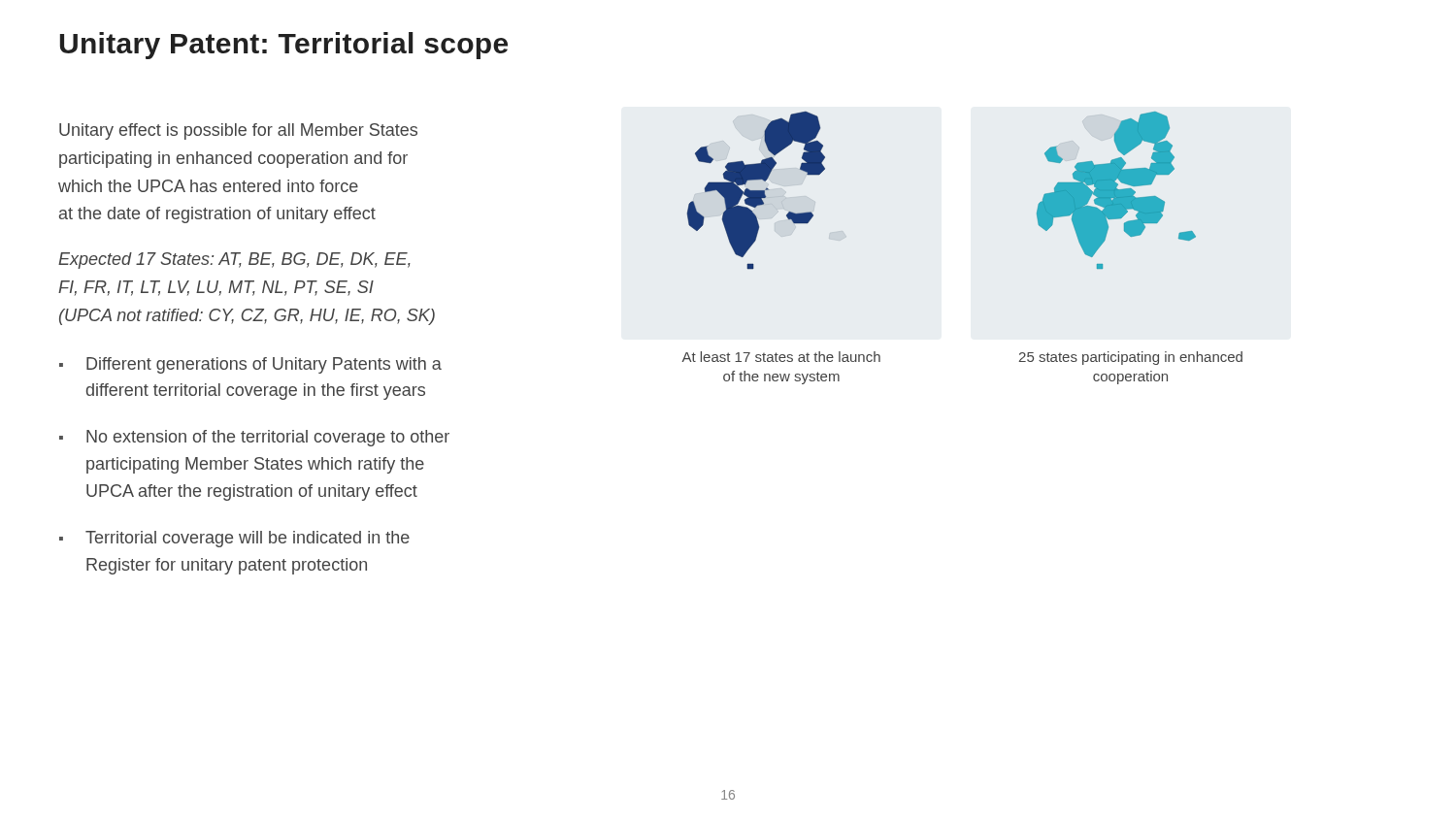The image size is (1456, 820).
Task: Find the block on this page that starts "Territorial coverage will be indicated in theRegister"
Action: click(248, 551)
